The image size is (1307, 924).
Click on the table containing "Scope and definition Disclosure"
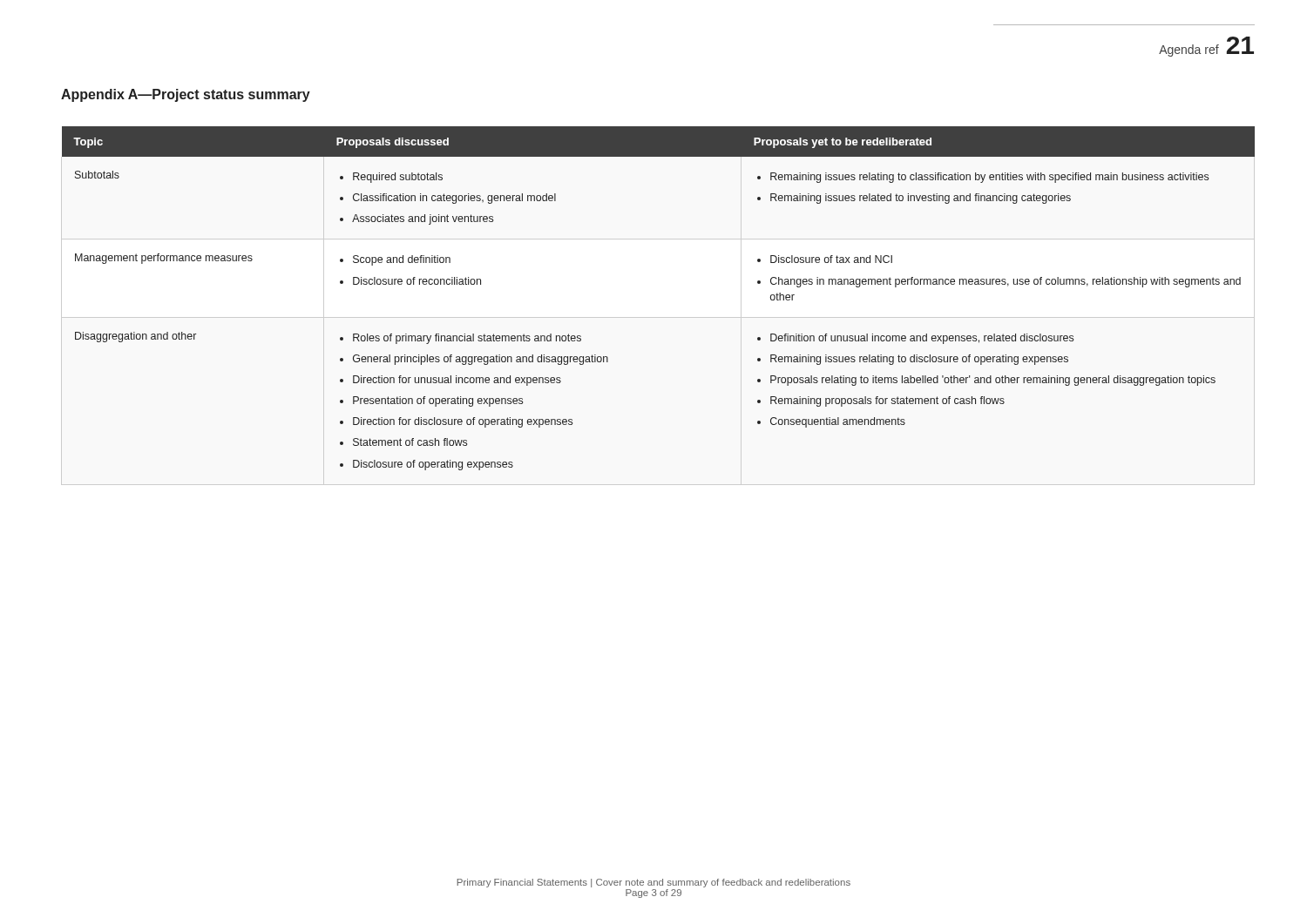coord(658,306)
